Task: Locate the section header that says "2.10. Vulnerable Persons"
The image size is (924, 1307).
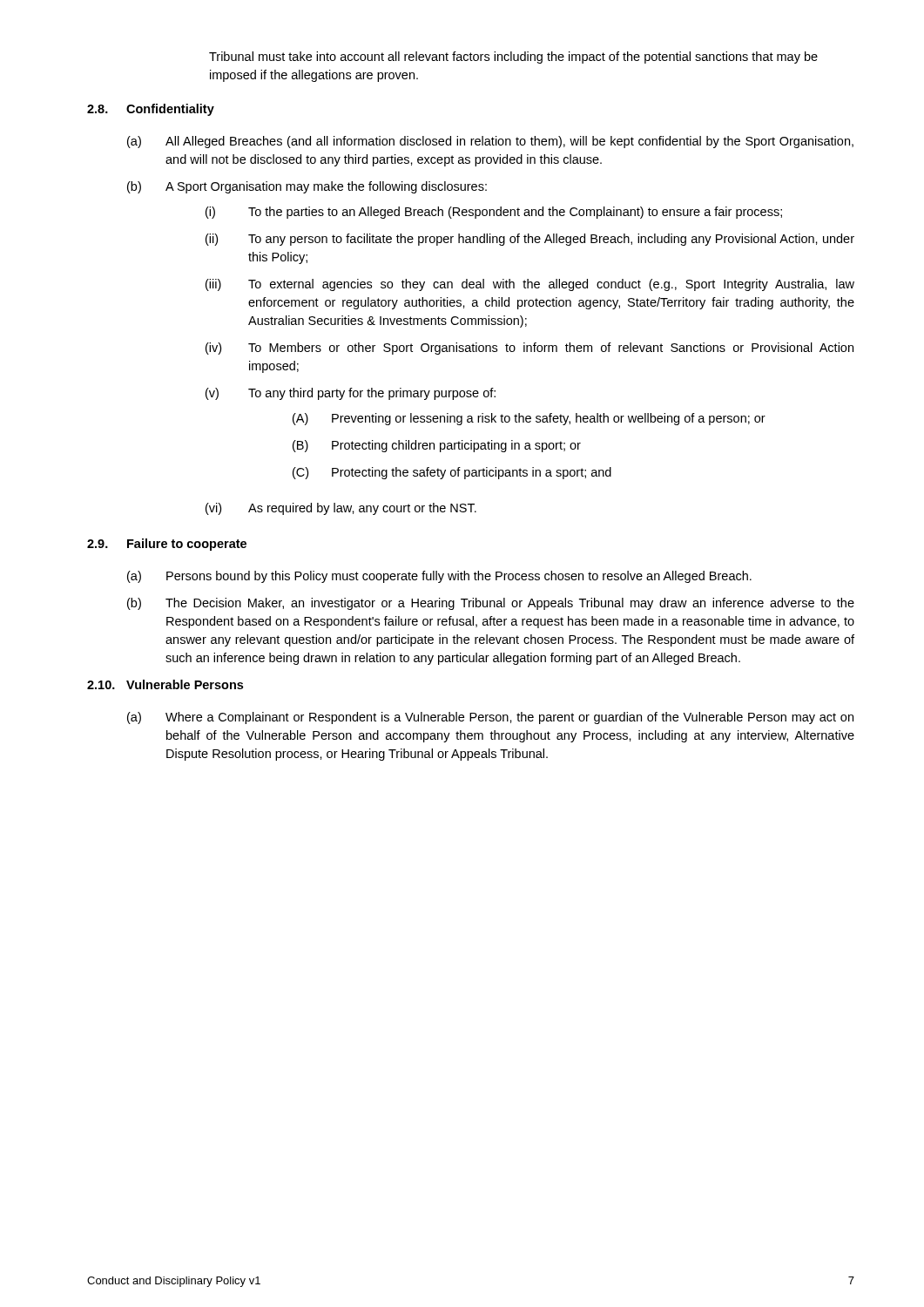Action: click(165, 684)
